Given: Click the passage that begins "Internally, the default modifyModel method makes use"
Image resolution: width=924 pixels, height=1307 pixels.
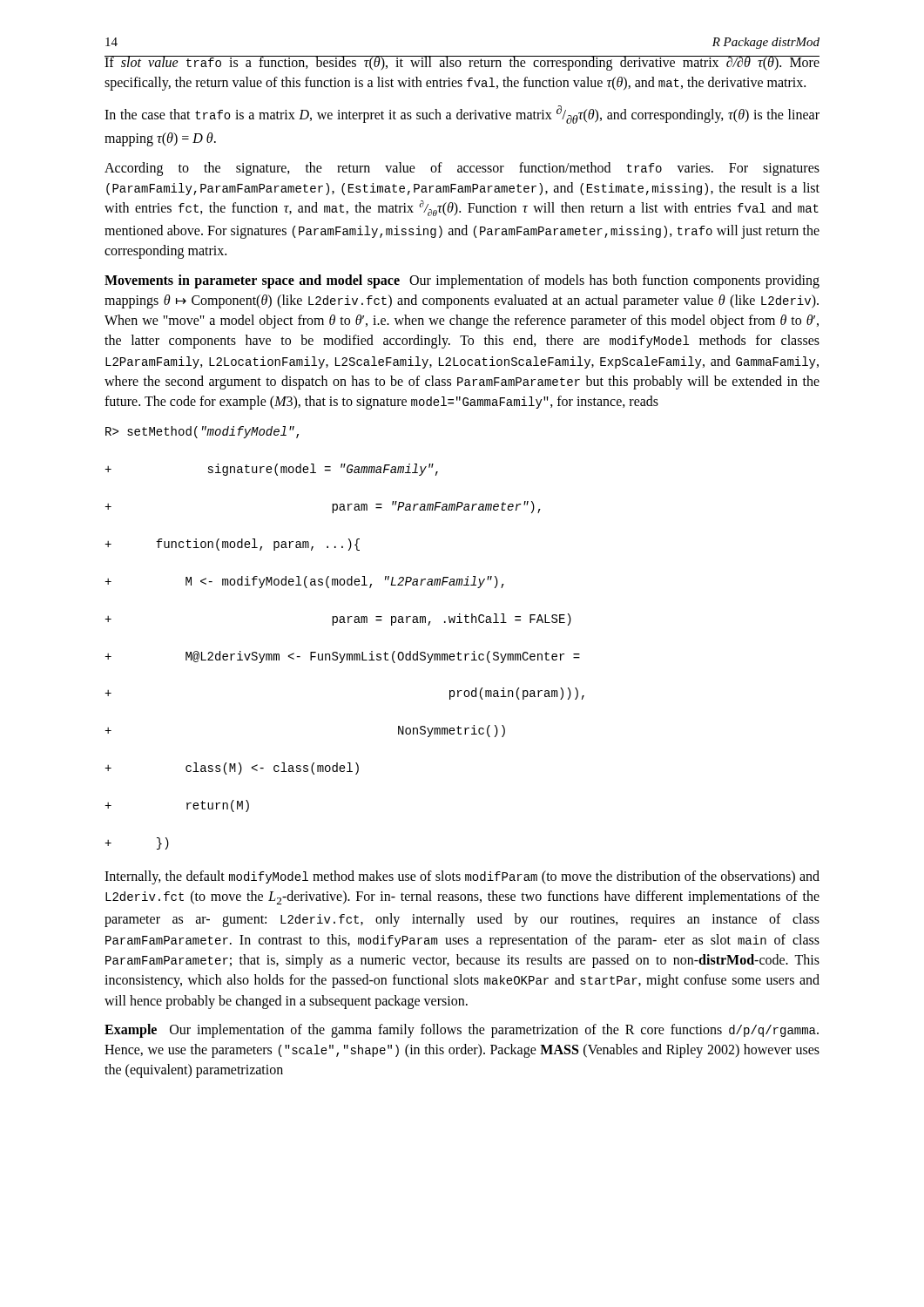Looking at the screenshot, I should tap(462, 938).
